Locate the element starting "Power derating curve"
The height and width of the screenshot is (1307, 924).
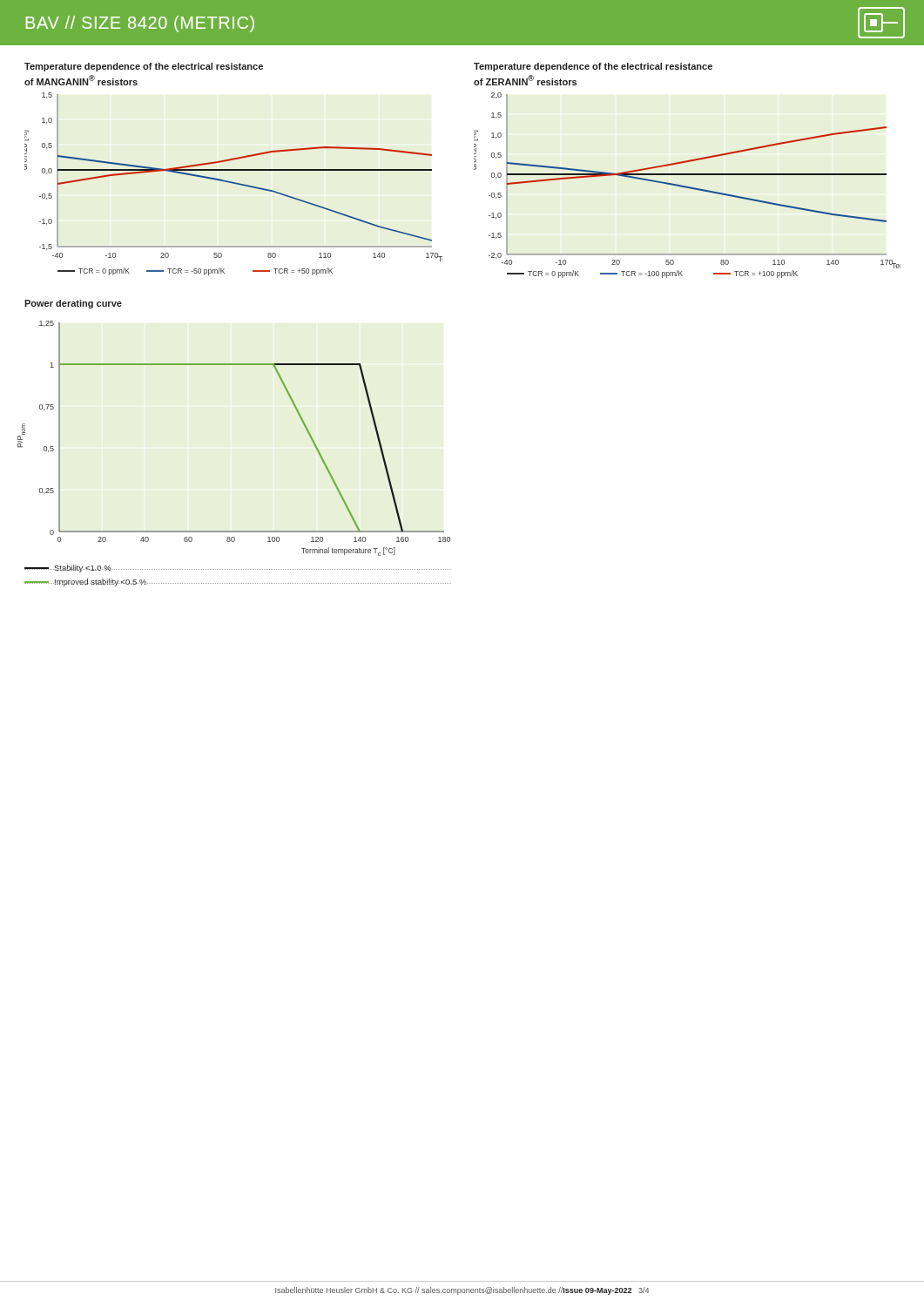pos(73,303)
